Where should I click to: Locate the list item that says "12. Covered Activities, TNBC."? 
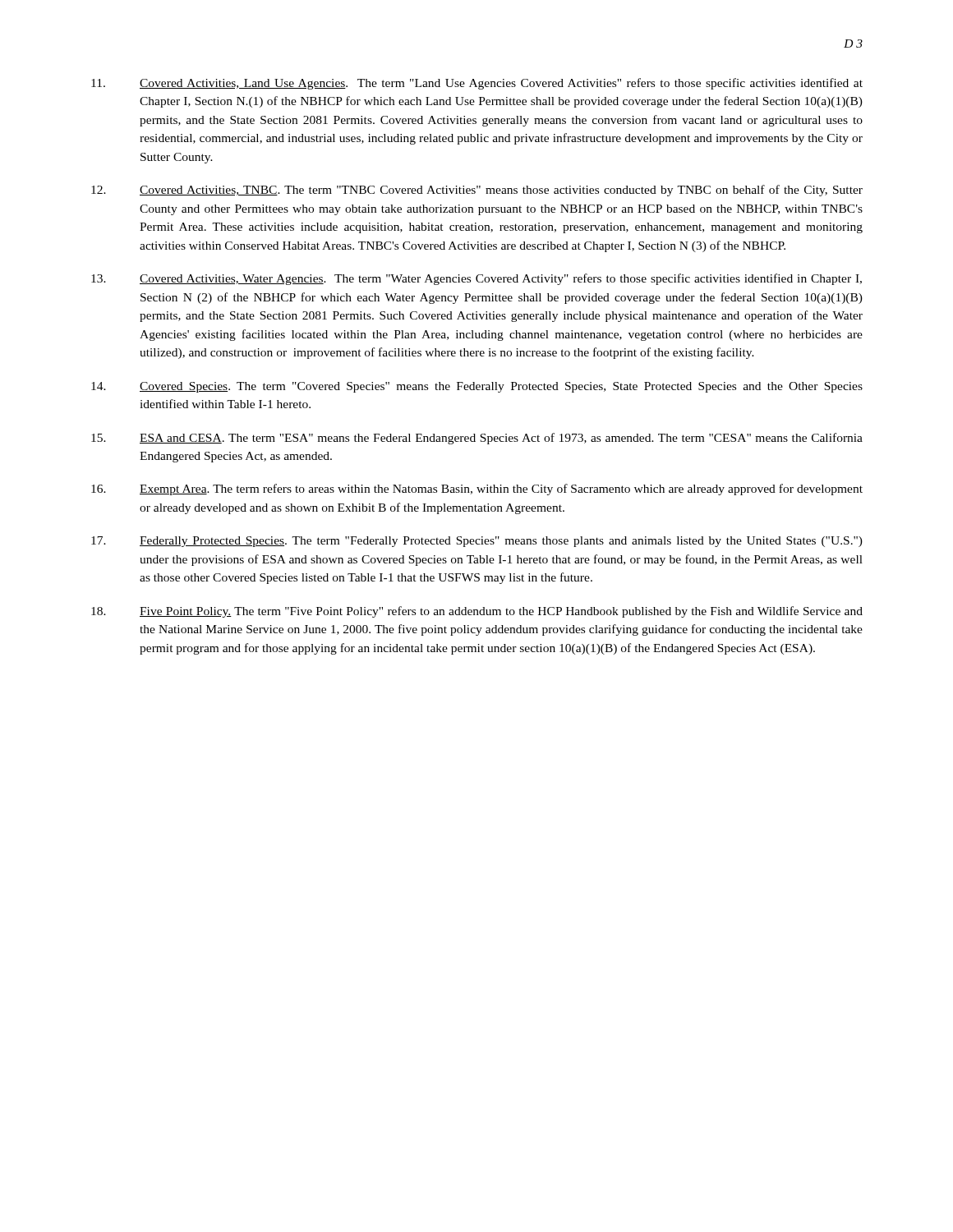click(476, 218)
